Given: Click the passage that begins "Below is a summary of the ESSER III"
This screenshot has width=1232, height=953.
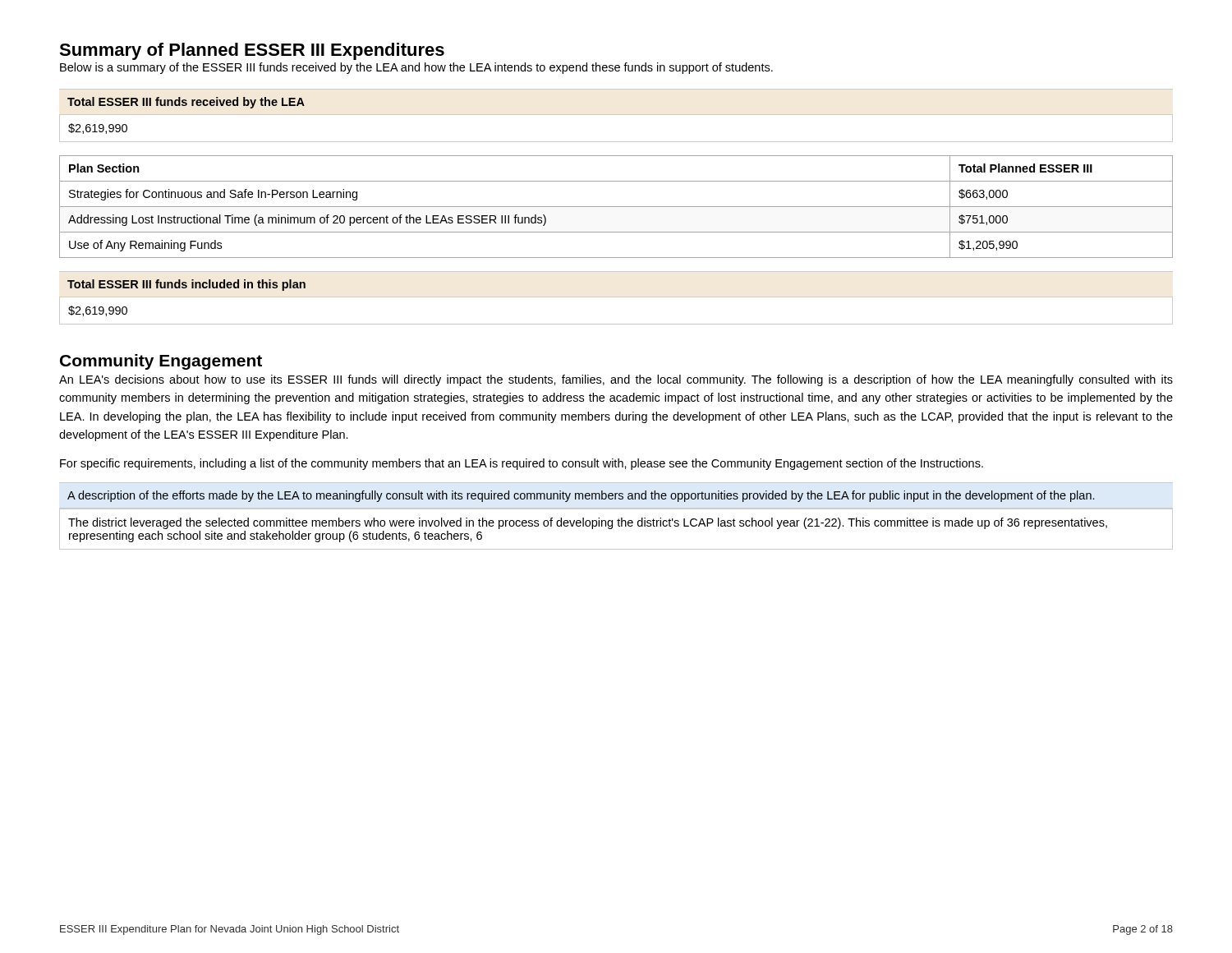Looking at the screenshot, I should pos(416,67).
